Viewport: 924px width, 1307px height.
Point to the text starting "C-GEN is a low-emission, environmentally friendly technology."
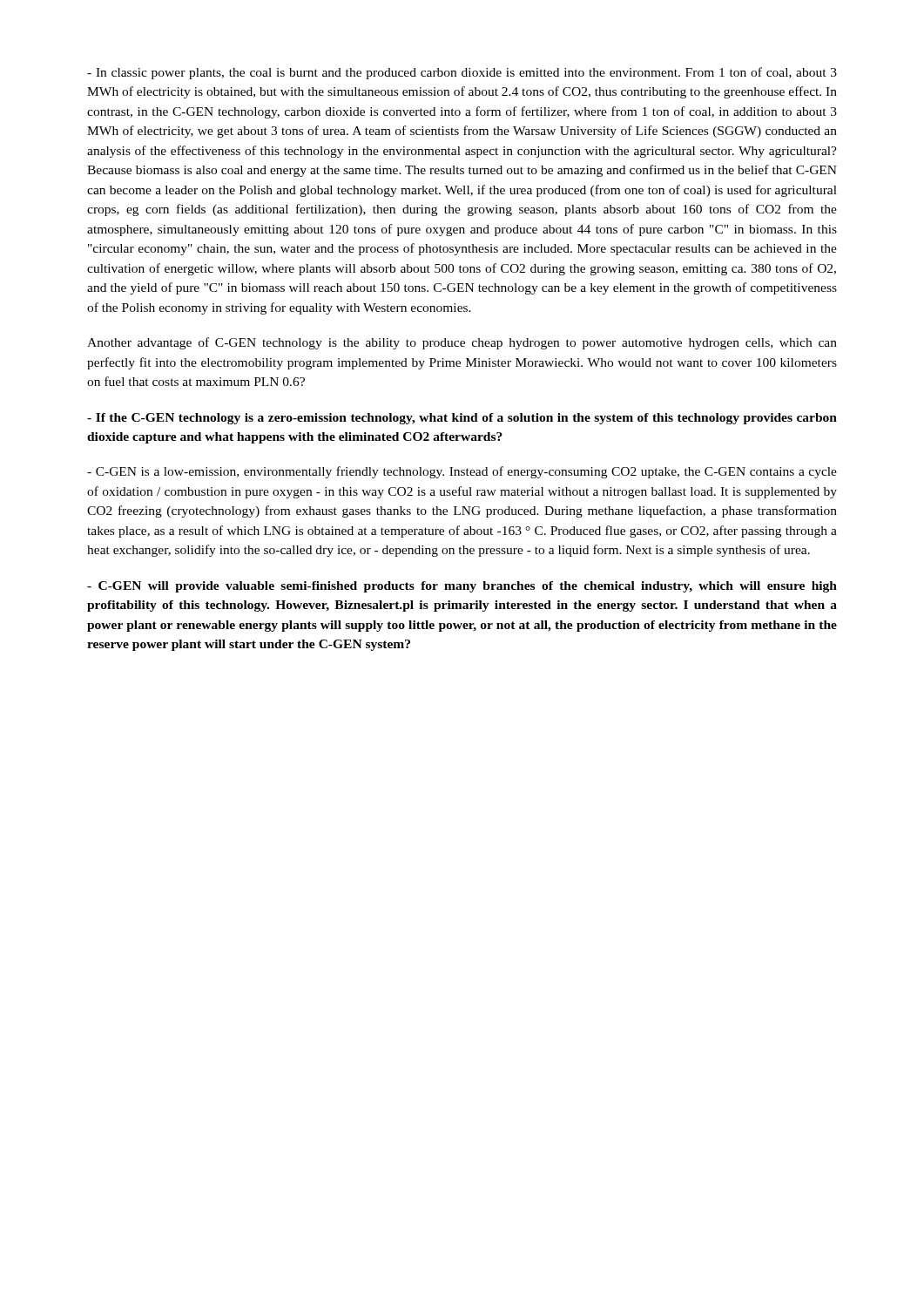462,511
